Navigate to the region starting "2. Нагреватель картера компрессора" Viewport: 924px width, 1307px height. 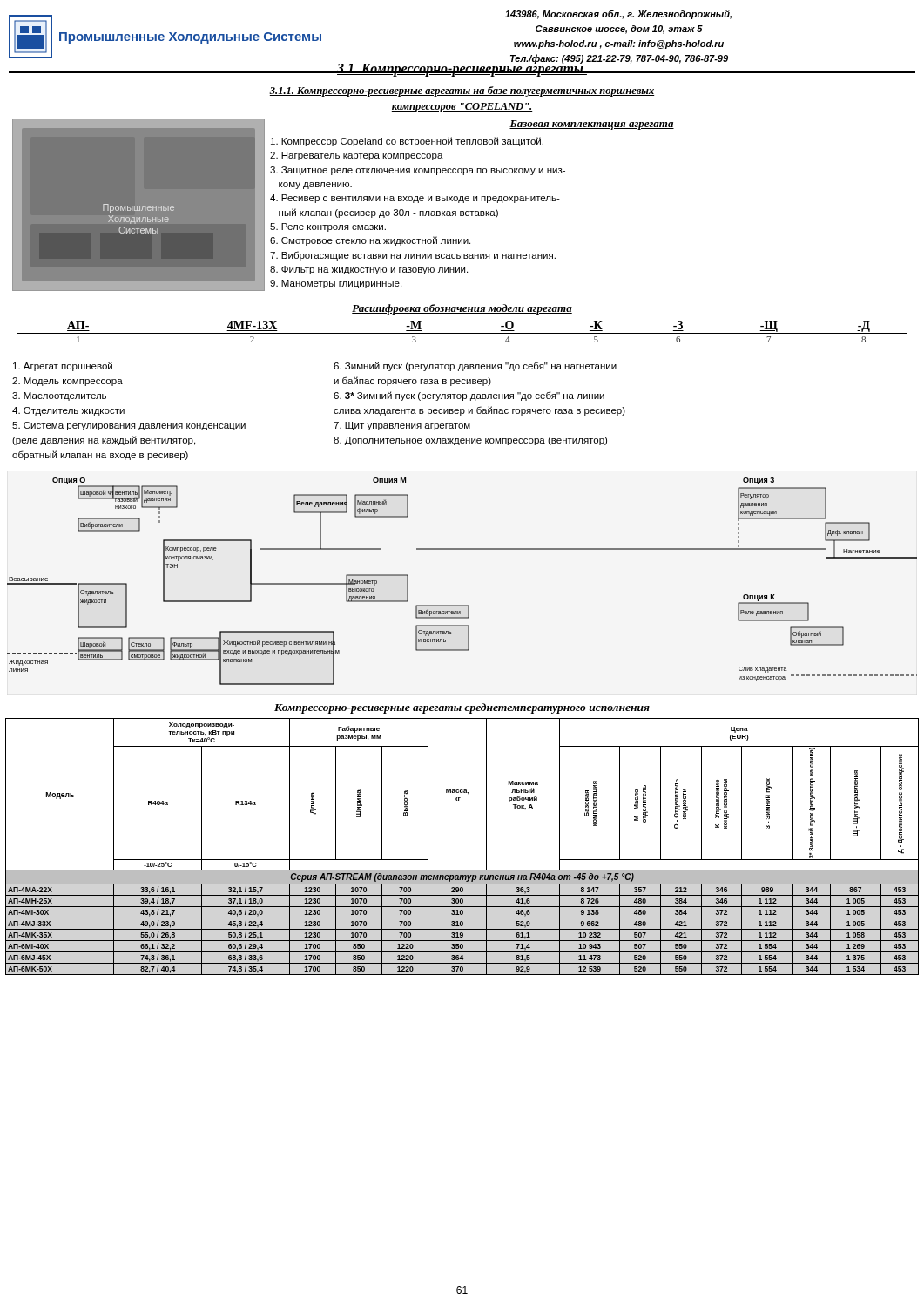point(356,155)
